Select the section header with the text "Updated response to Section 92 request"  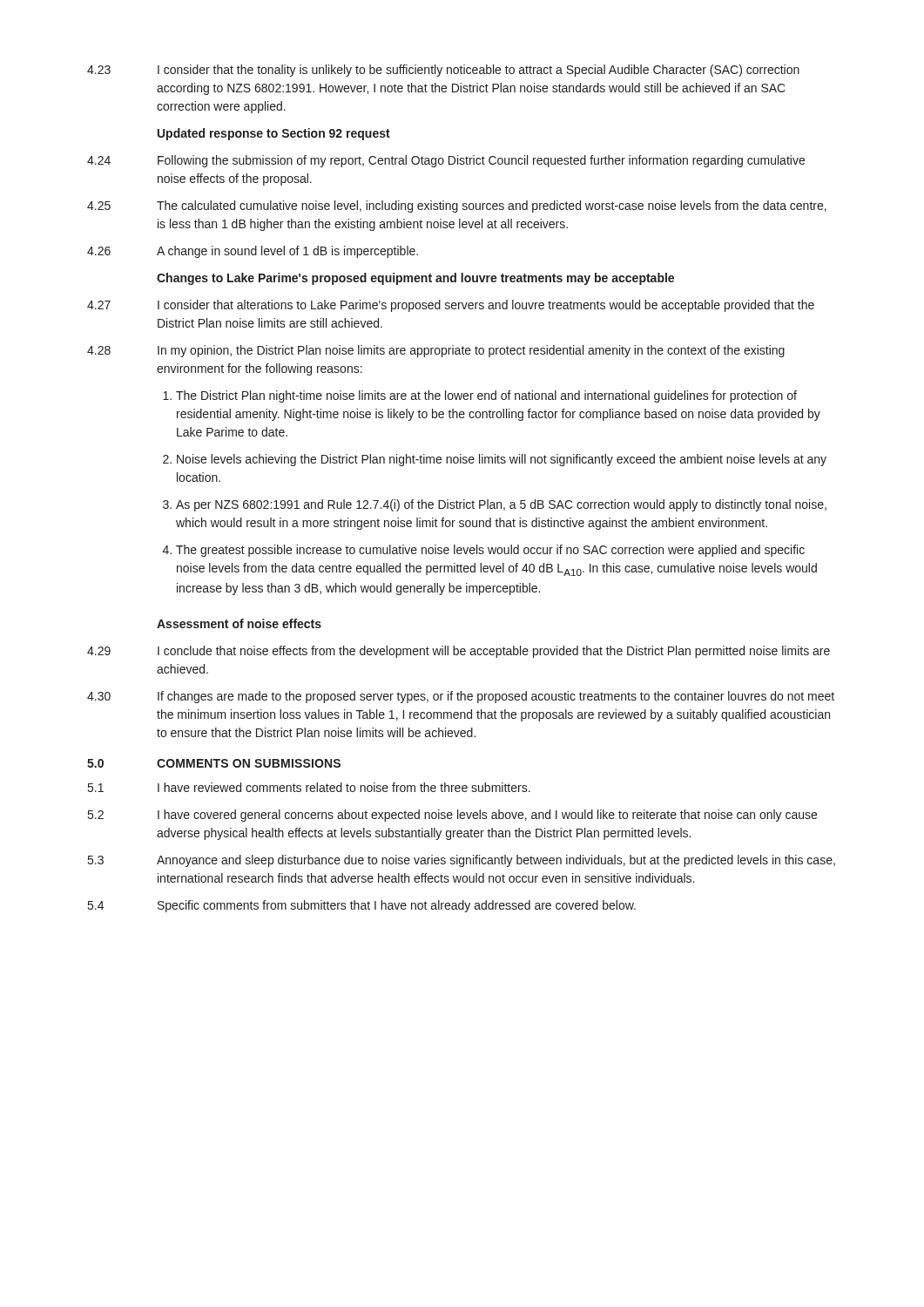point(274,134)
